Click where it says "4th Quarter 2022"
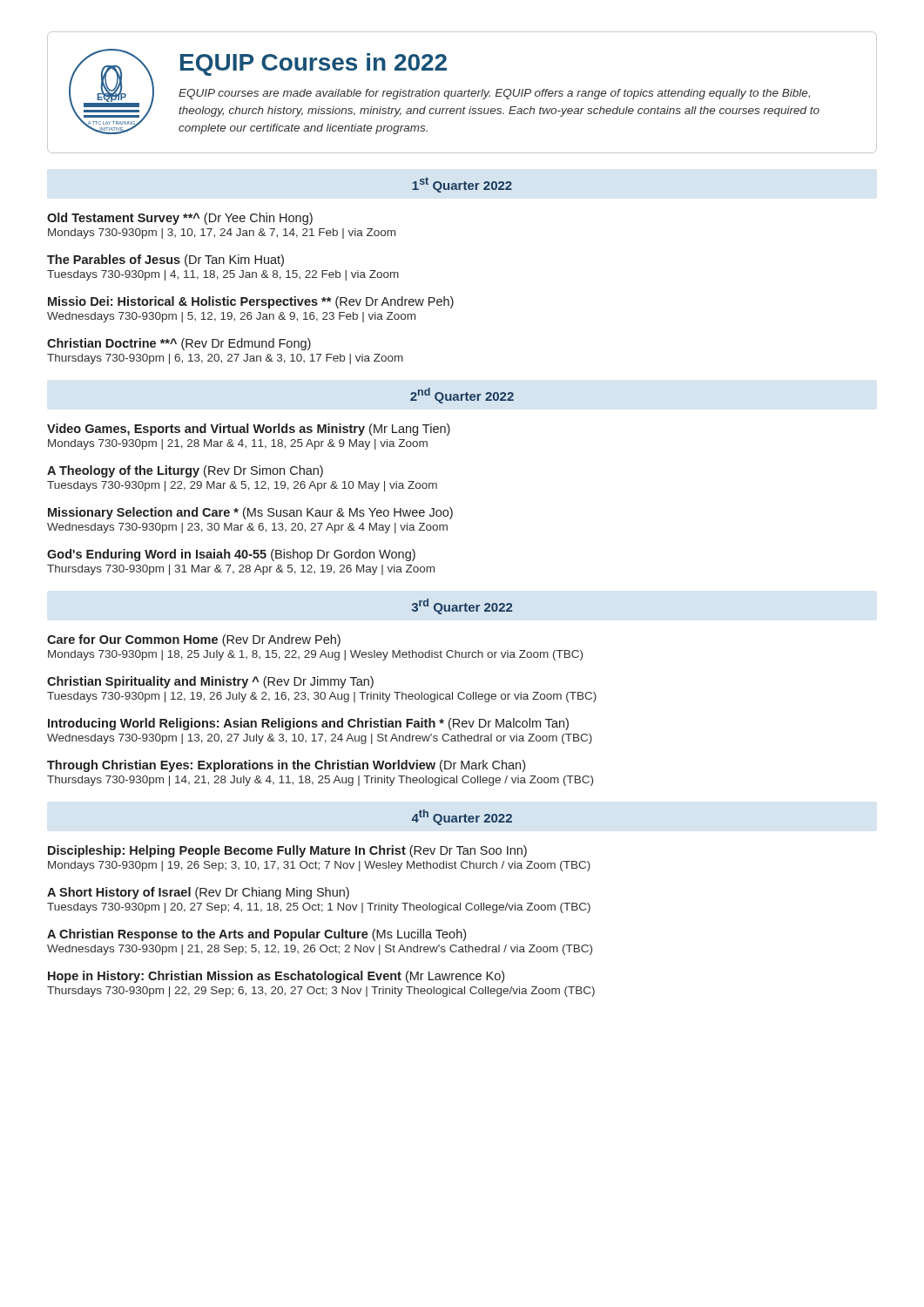 click(462, 817)
